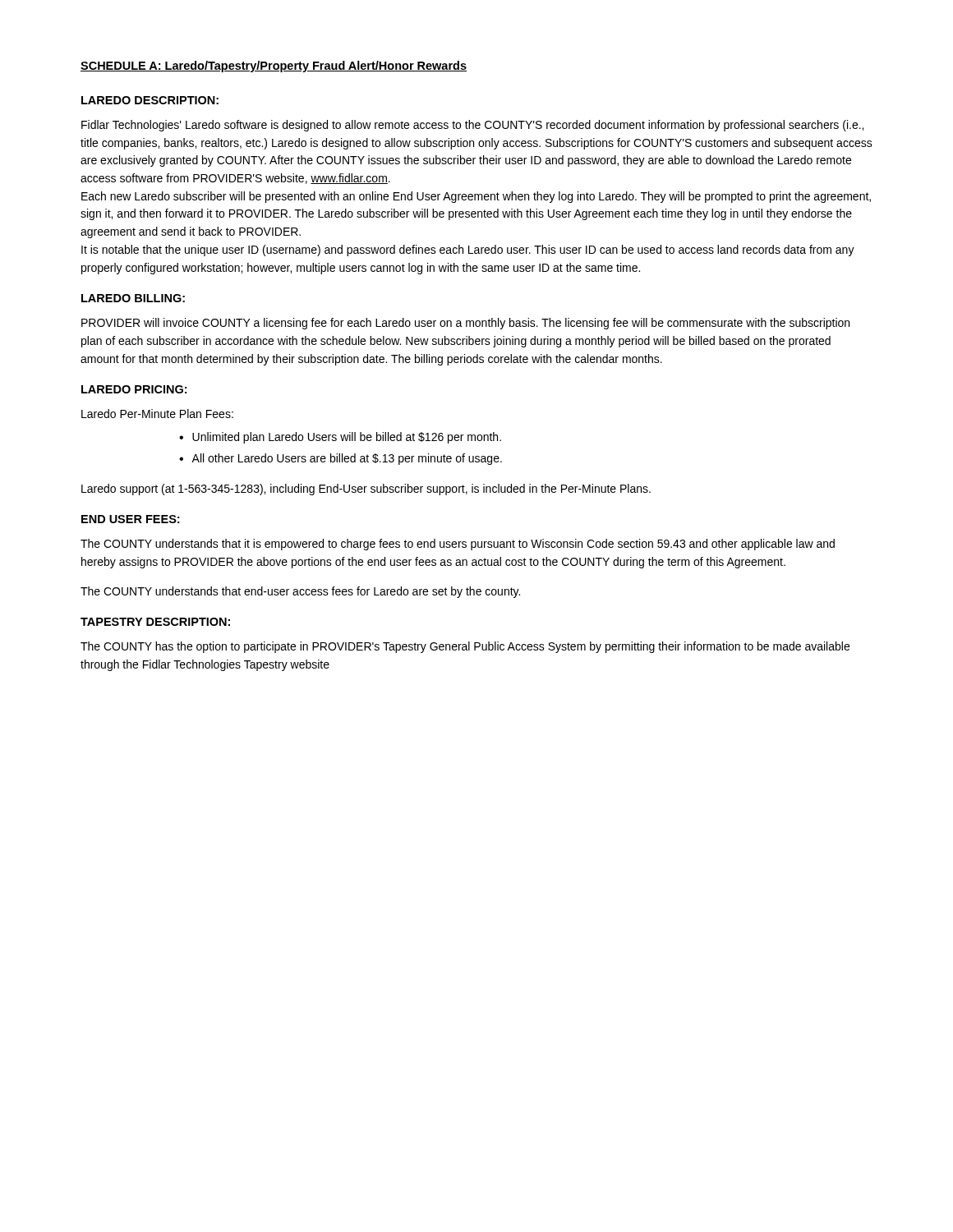Click on the block starting "Fidlar Technologies' Laredo software is"
953x1232 pixels.
click(476, 152)
